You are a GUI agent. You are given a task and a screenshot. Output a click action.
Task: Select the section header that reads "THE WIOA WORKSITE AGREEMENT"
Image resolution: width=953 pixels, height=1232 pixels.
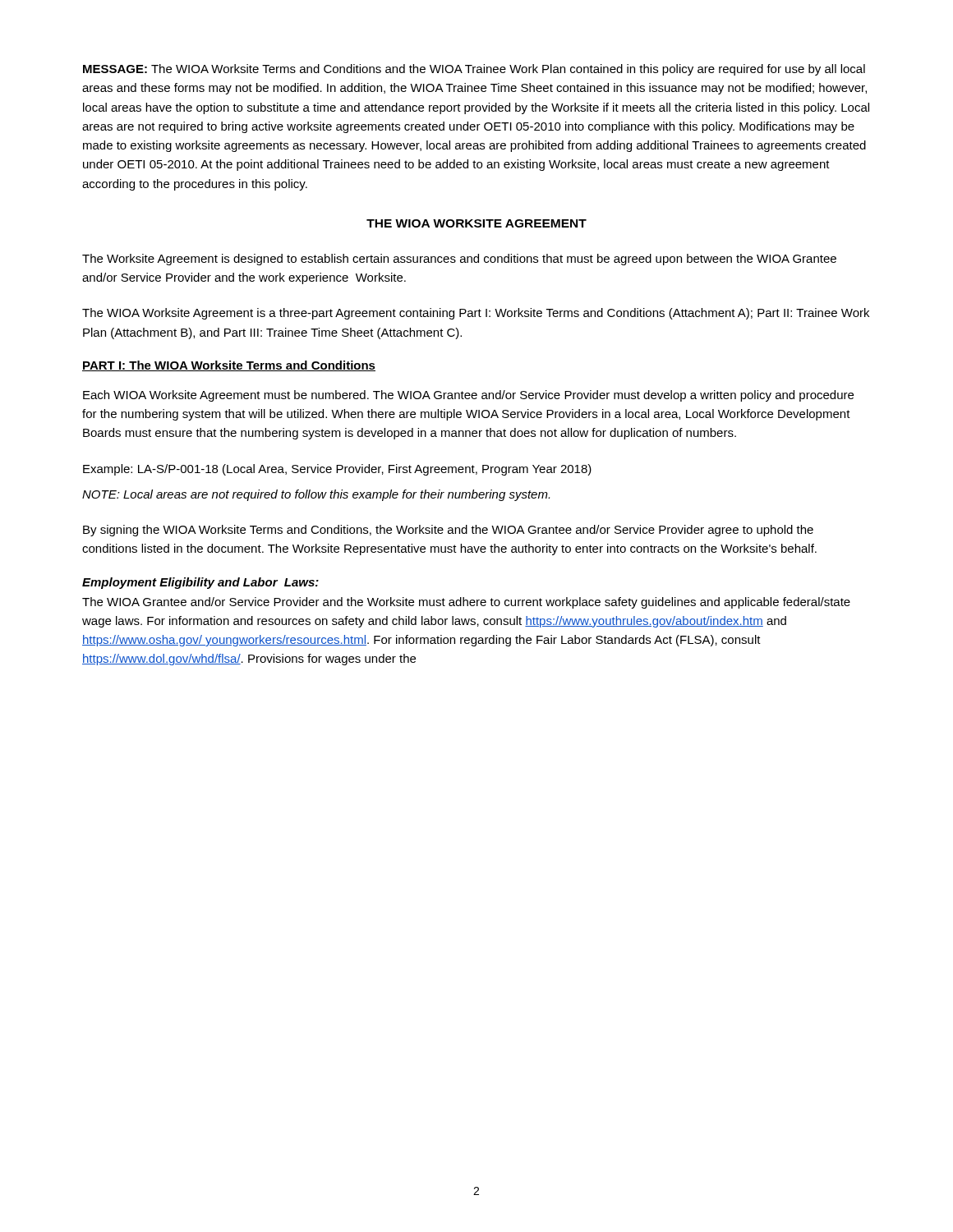tap(476, 223)
